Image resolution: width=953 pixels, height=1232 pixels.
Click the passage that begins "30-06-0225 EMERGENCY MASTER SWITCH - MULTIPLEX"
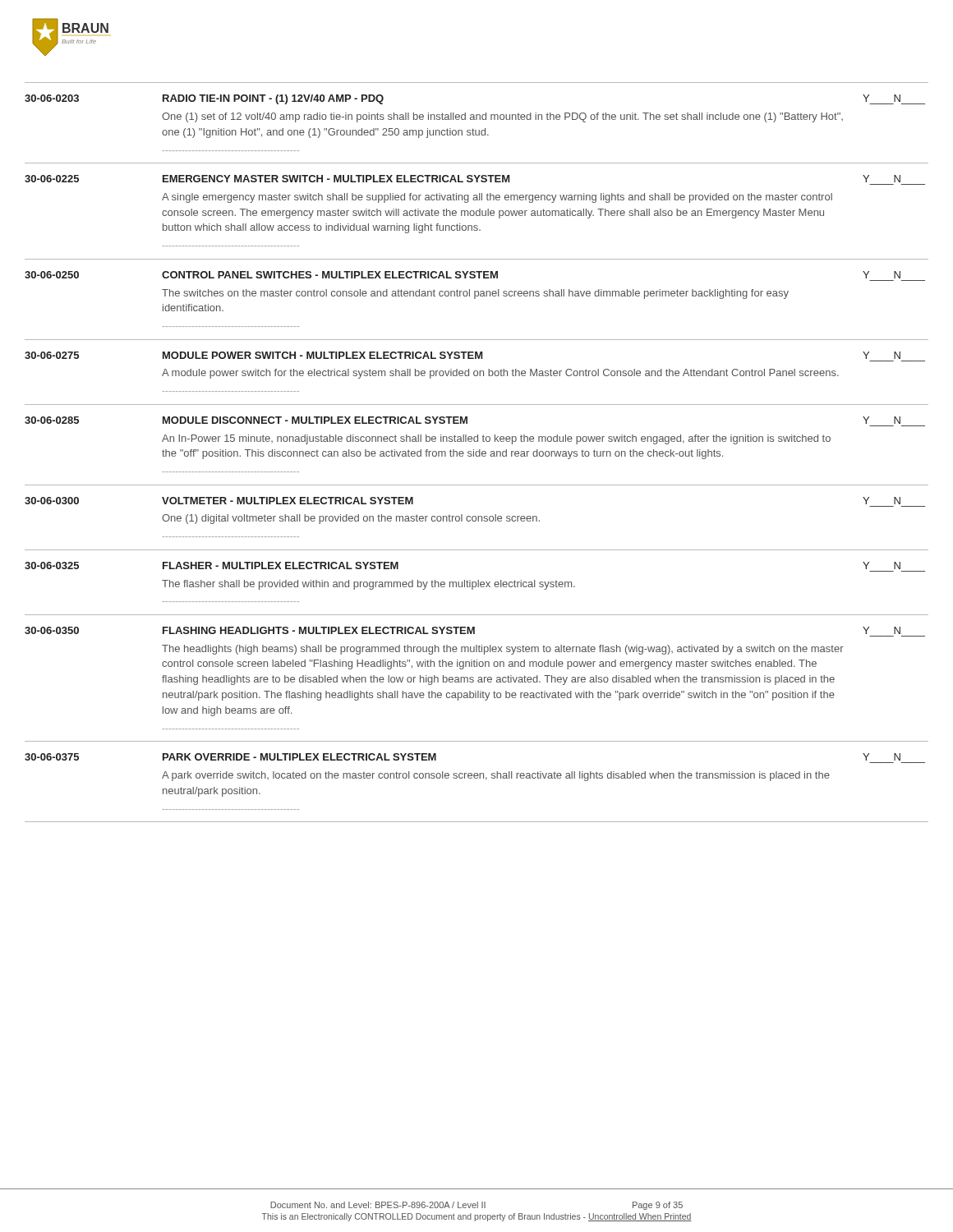[476, 213]
